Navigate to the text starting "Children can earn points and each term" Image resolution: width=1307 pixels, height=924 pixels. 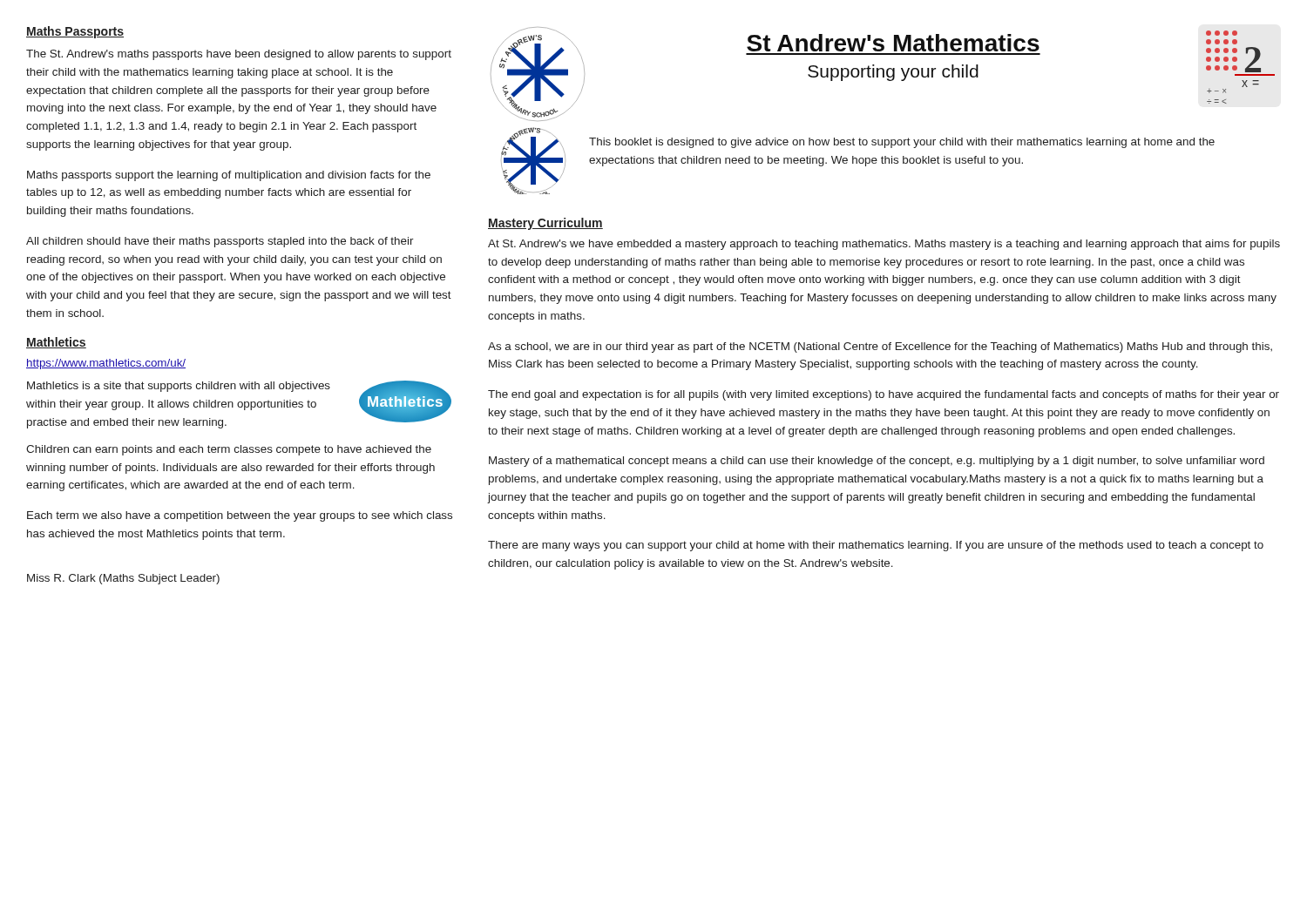click(x=231, y=467)
